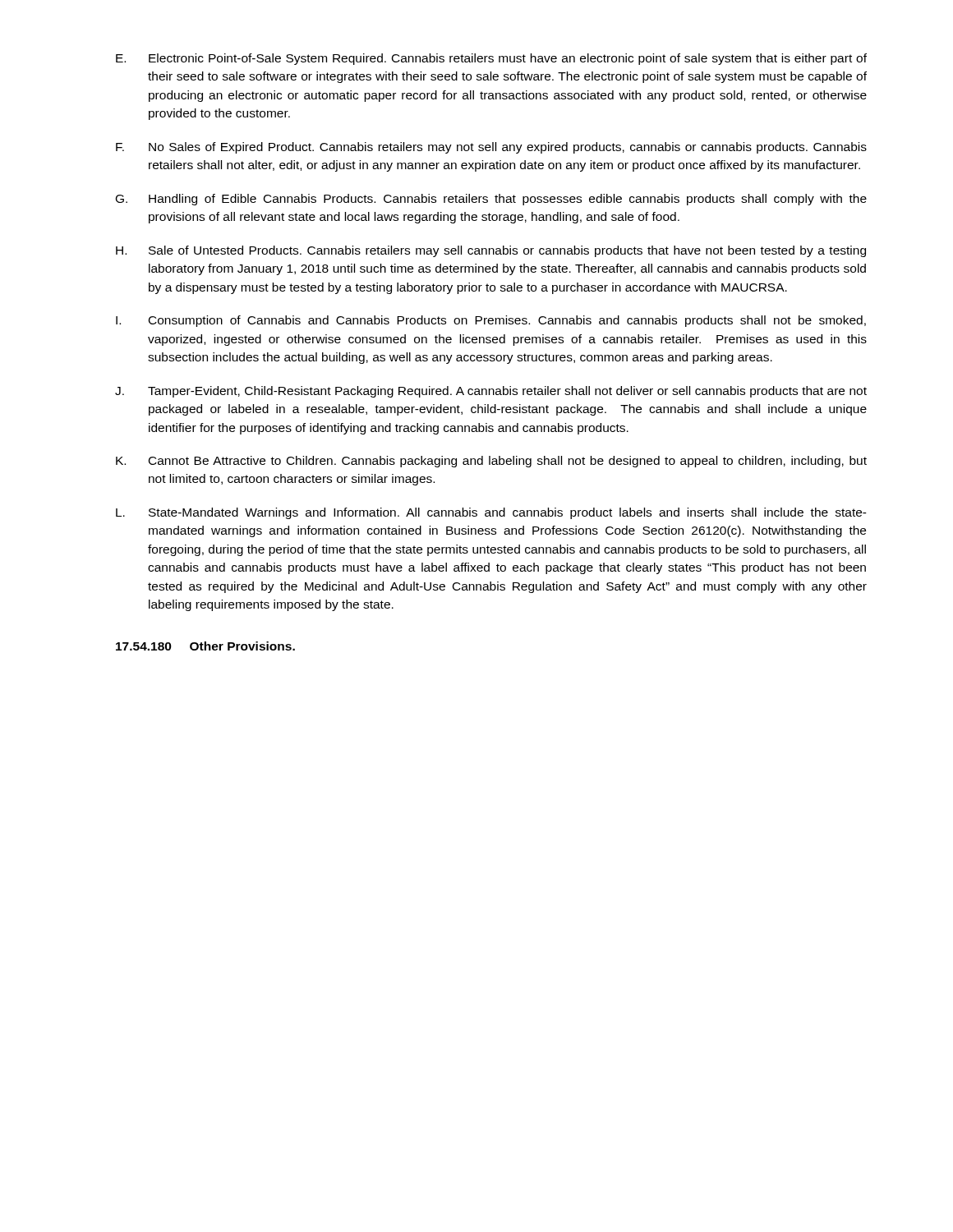Locate the list item that says "K.Cannot Be Attractive"
953x1232 pixels.
474,470
